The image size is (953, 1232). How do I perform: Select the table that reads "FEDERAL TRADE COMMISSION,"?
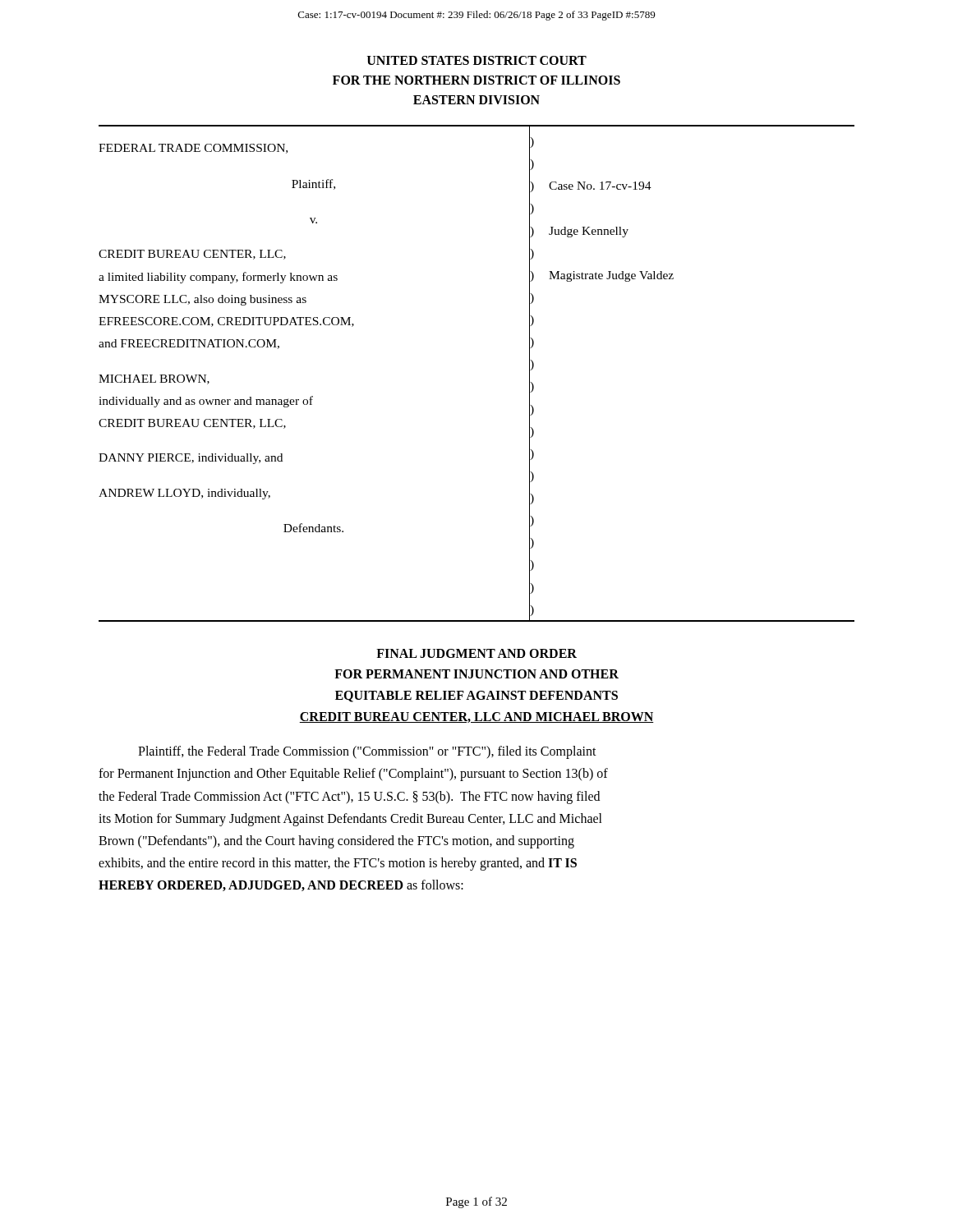476,373
